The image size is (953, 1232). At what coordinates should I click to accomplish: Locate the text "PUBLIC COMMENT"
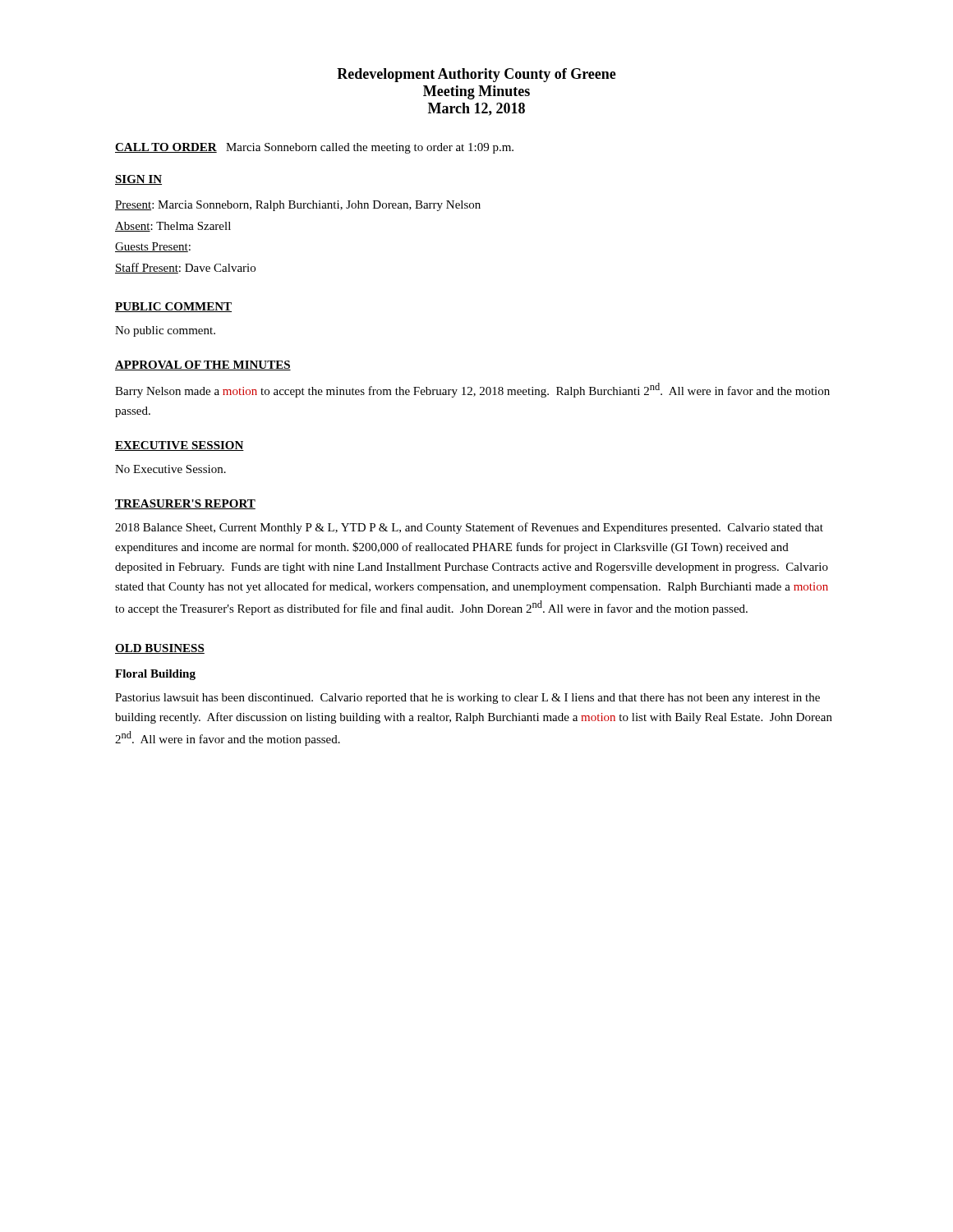(173, 306)
